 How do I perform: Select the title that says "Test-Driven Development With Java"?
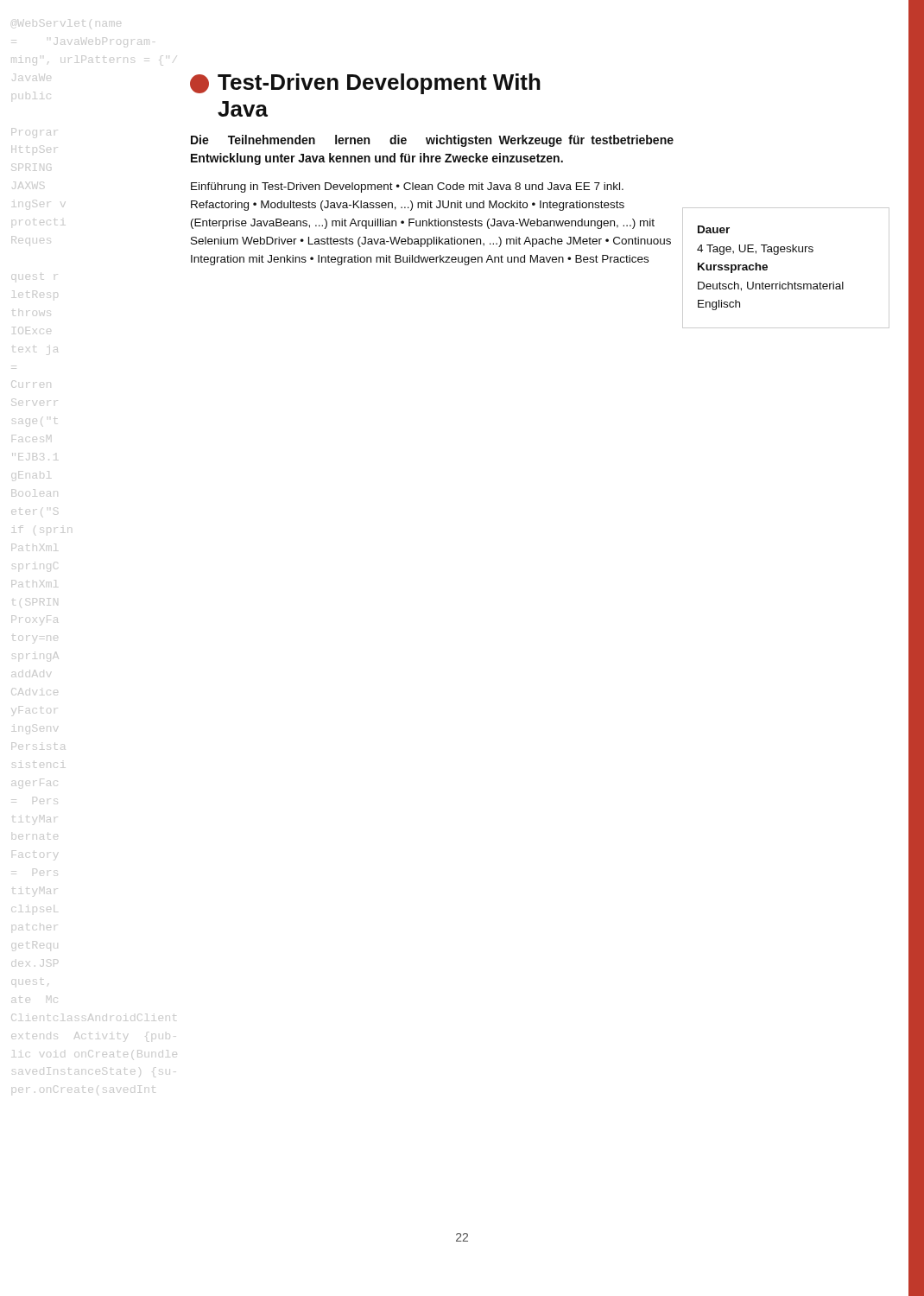point(366,96)
